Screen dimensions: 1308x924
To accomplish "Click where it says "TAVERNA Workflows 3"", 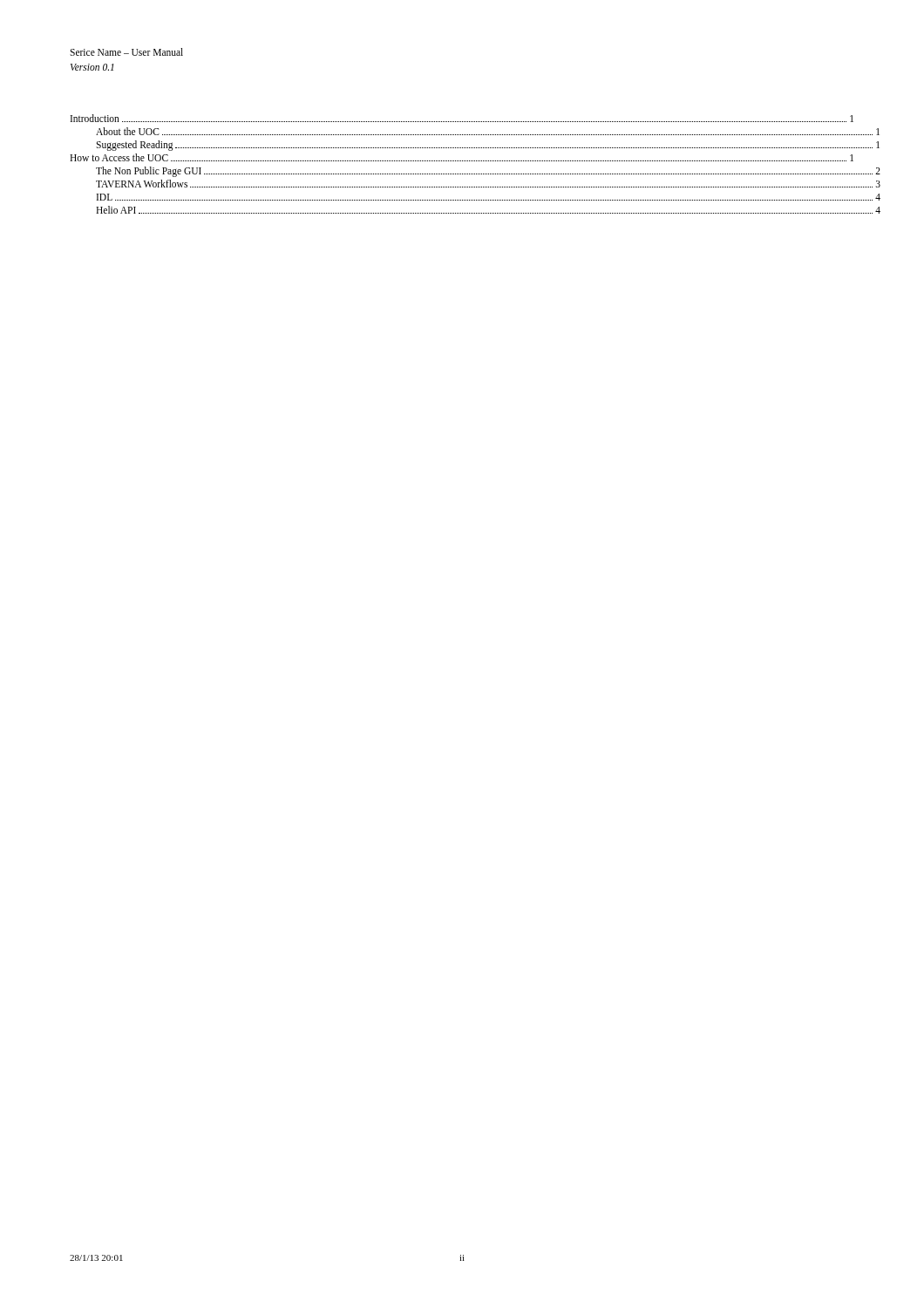I will pos(488,184).
